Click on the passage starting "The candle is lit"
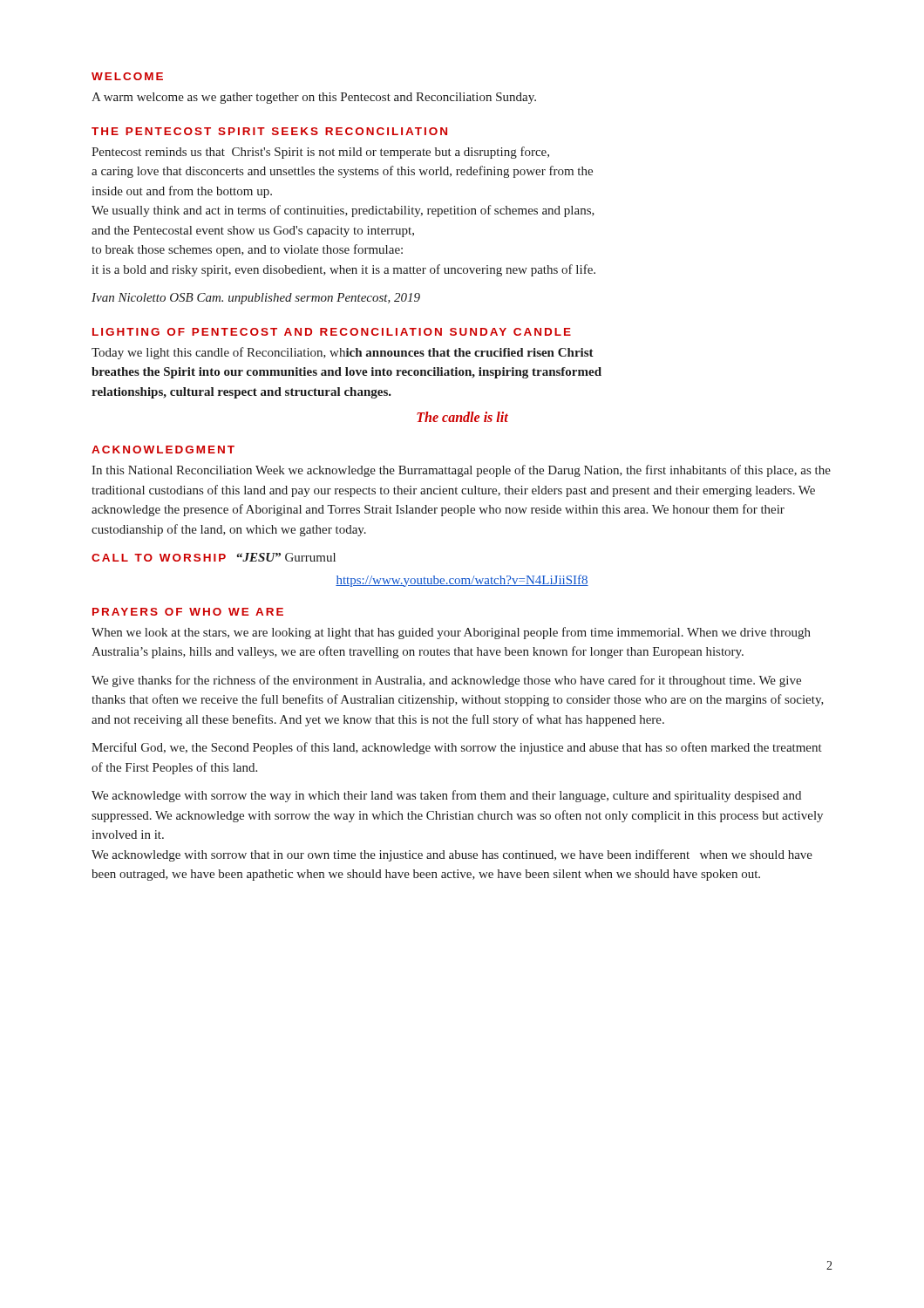 tap(462, 417)
